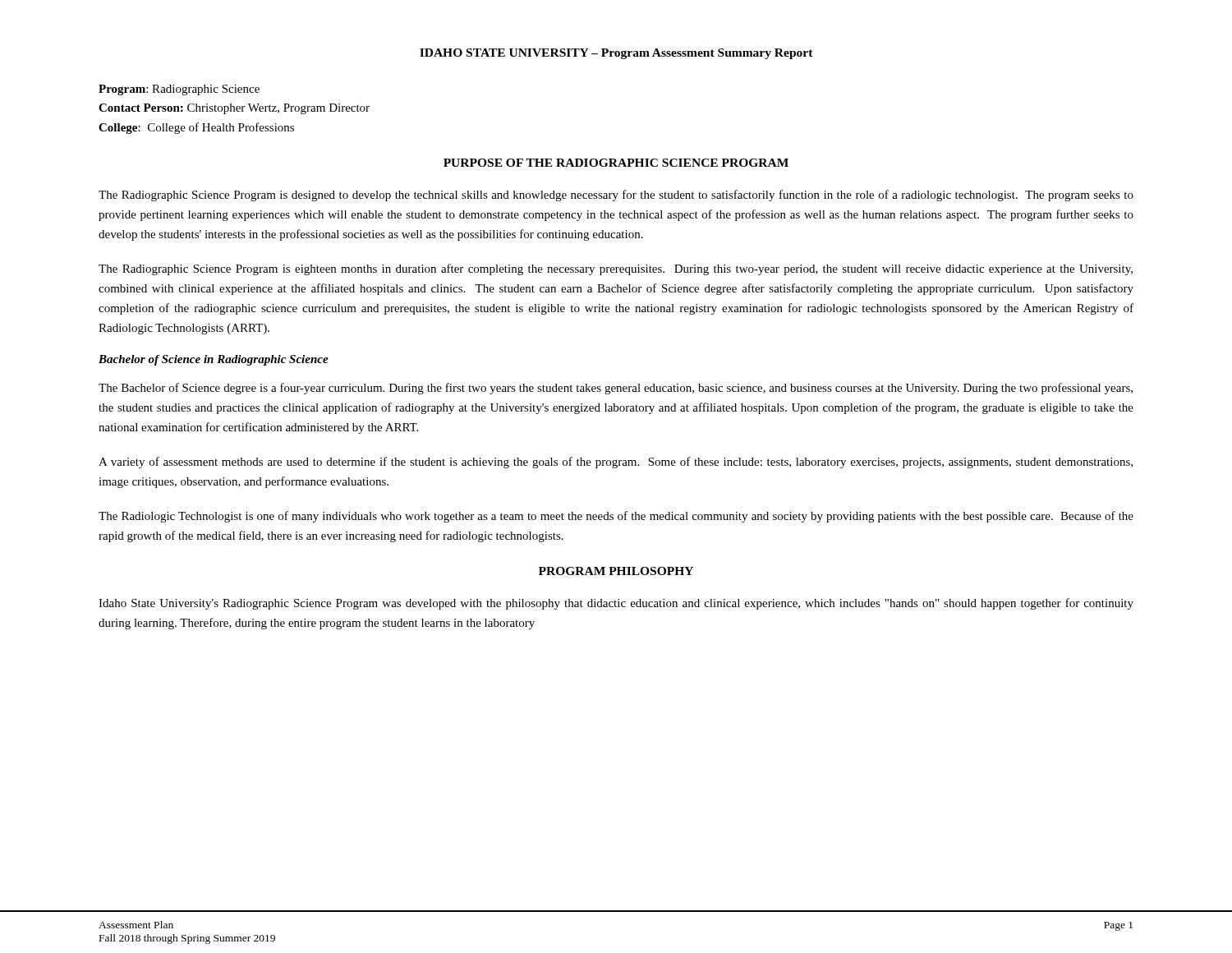This screenshot has height=953, width=1232.
Task: Point to the block beginning "Idaho State University's Radiographic Science"
Action: coord(616,613)
